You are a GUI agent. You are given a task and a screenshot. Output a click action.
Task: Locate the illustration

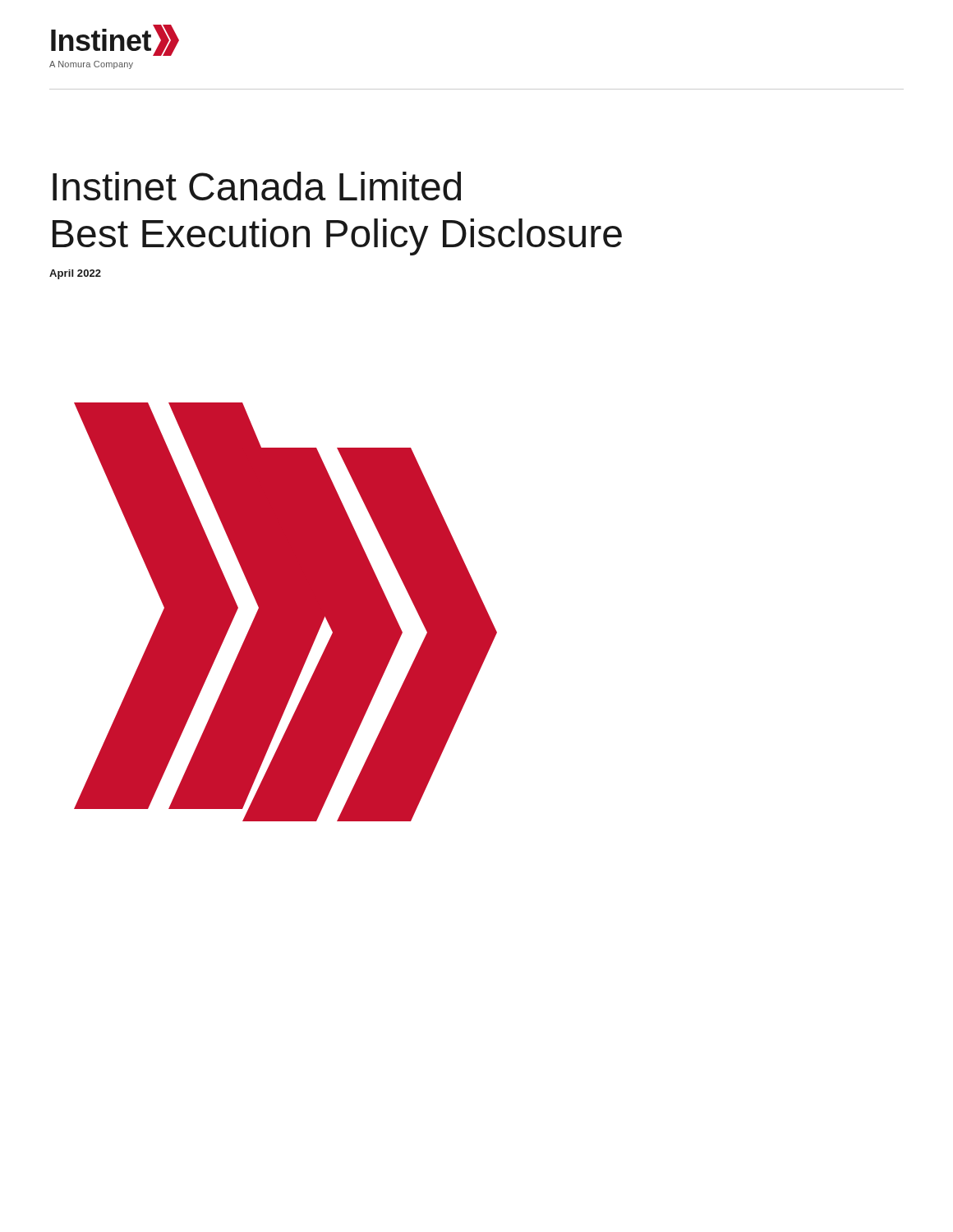point(288,608)
